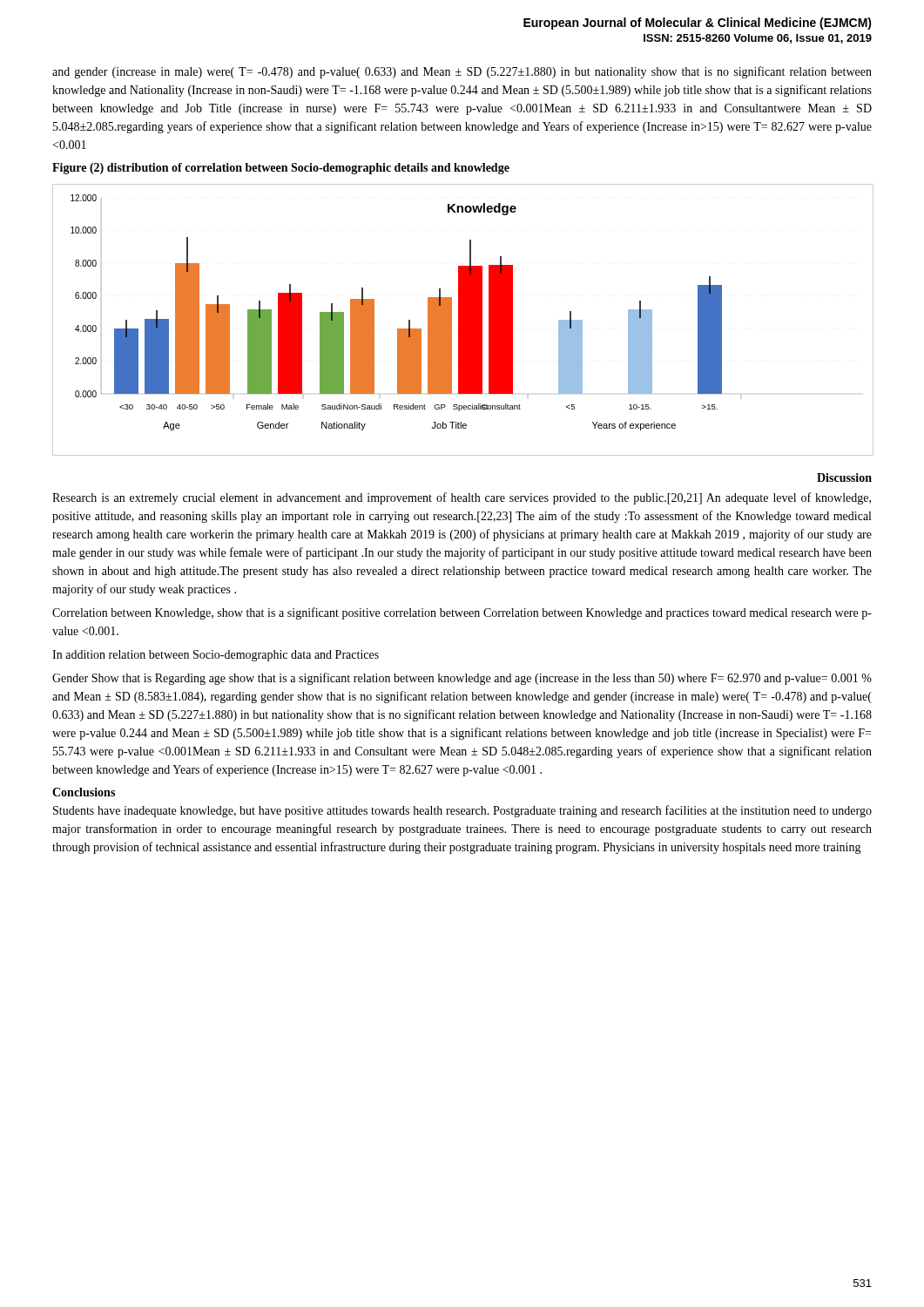Screen dimensions: 1307x924
Task: Locate the text block with the text "Students have inadequate knowledge, but"
Action: [x=462, y=829]
